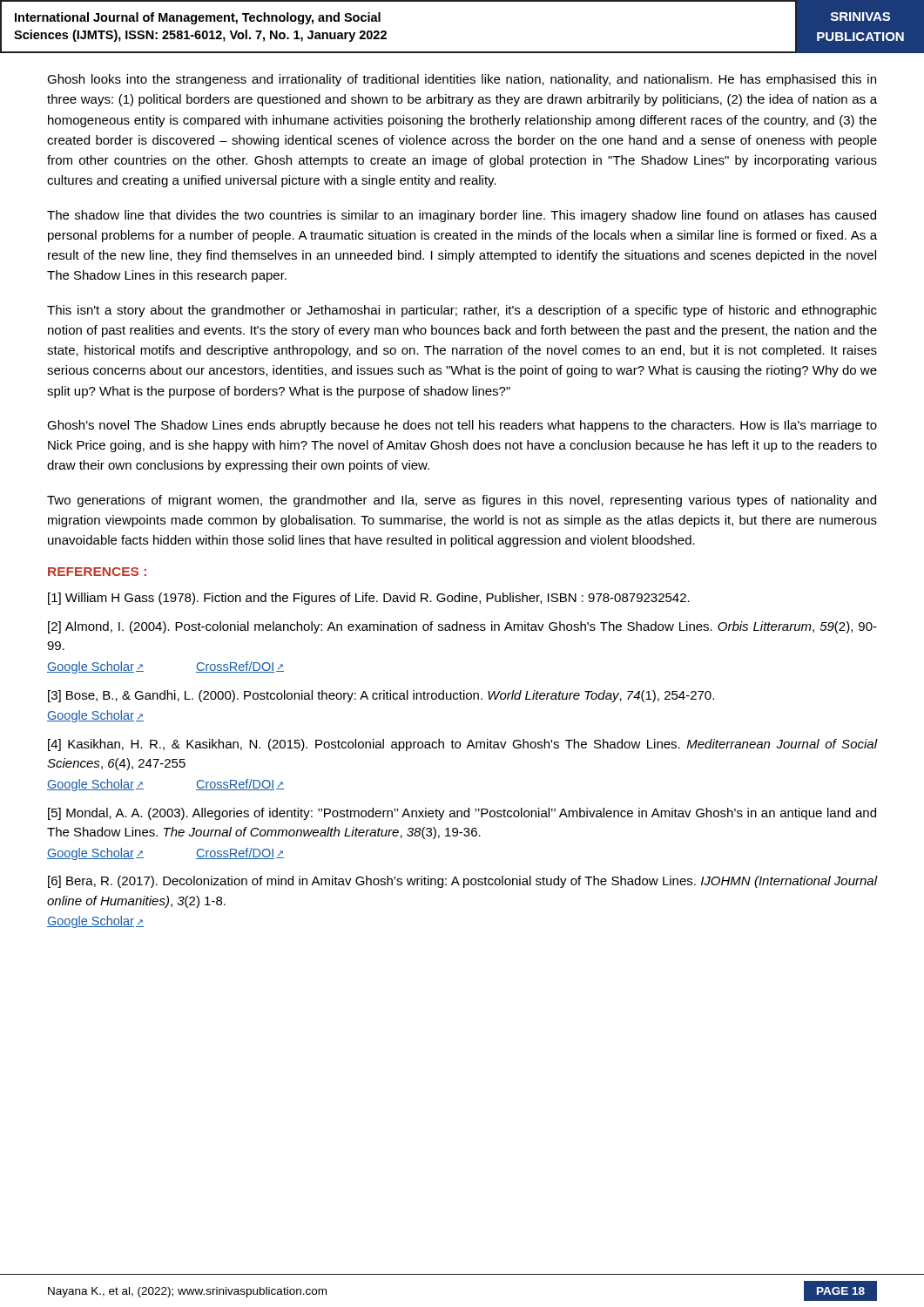Select the element starting "This isn't a story about the"
This screenshot has height=1307, width=924.
[462, 350]
